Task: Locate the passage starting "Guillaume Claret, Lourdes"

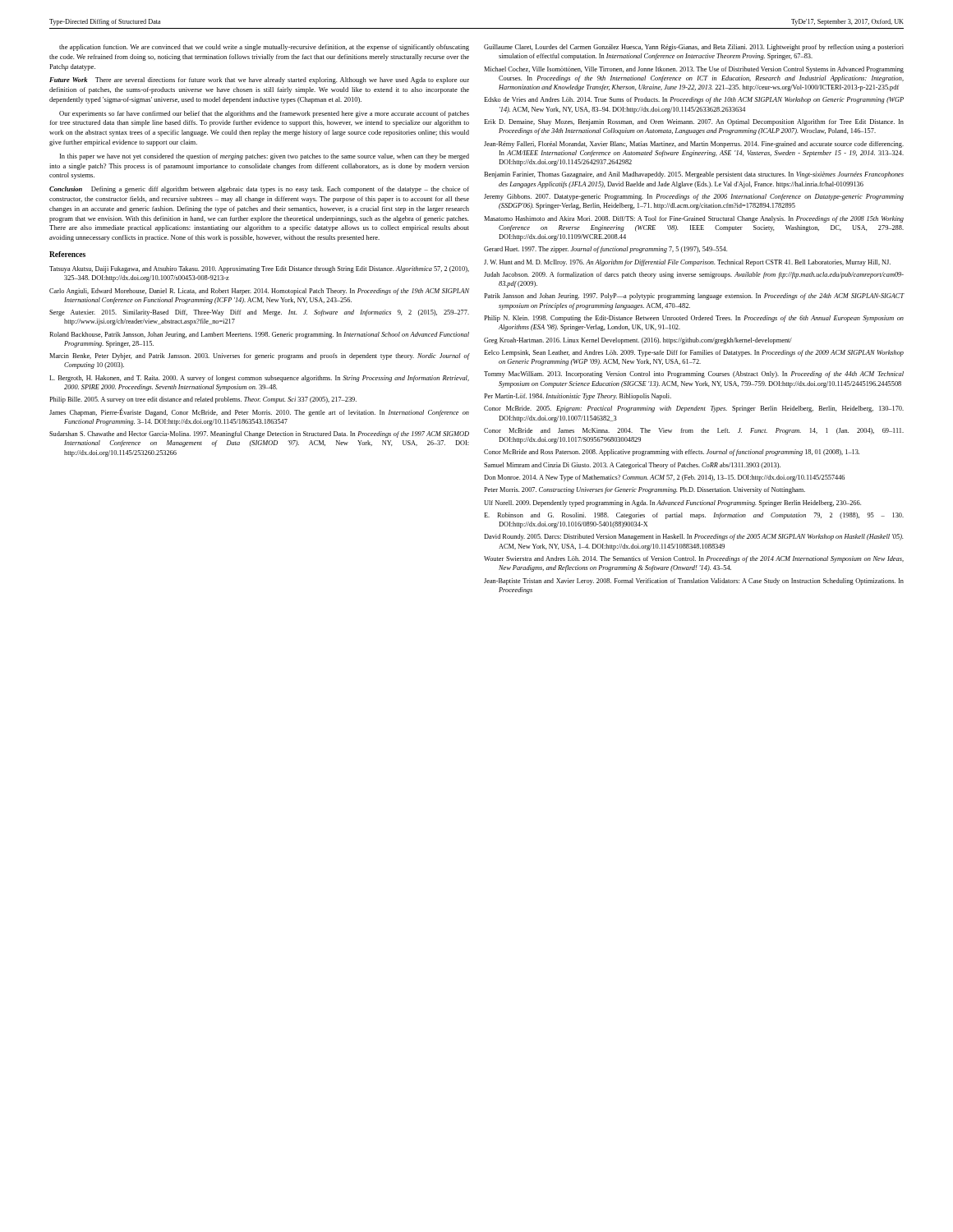Action: 694,52
